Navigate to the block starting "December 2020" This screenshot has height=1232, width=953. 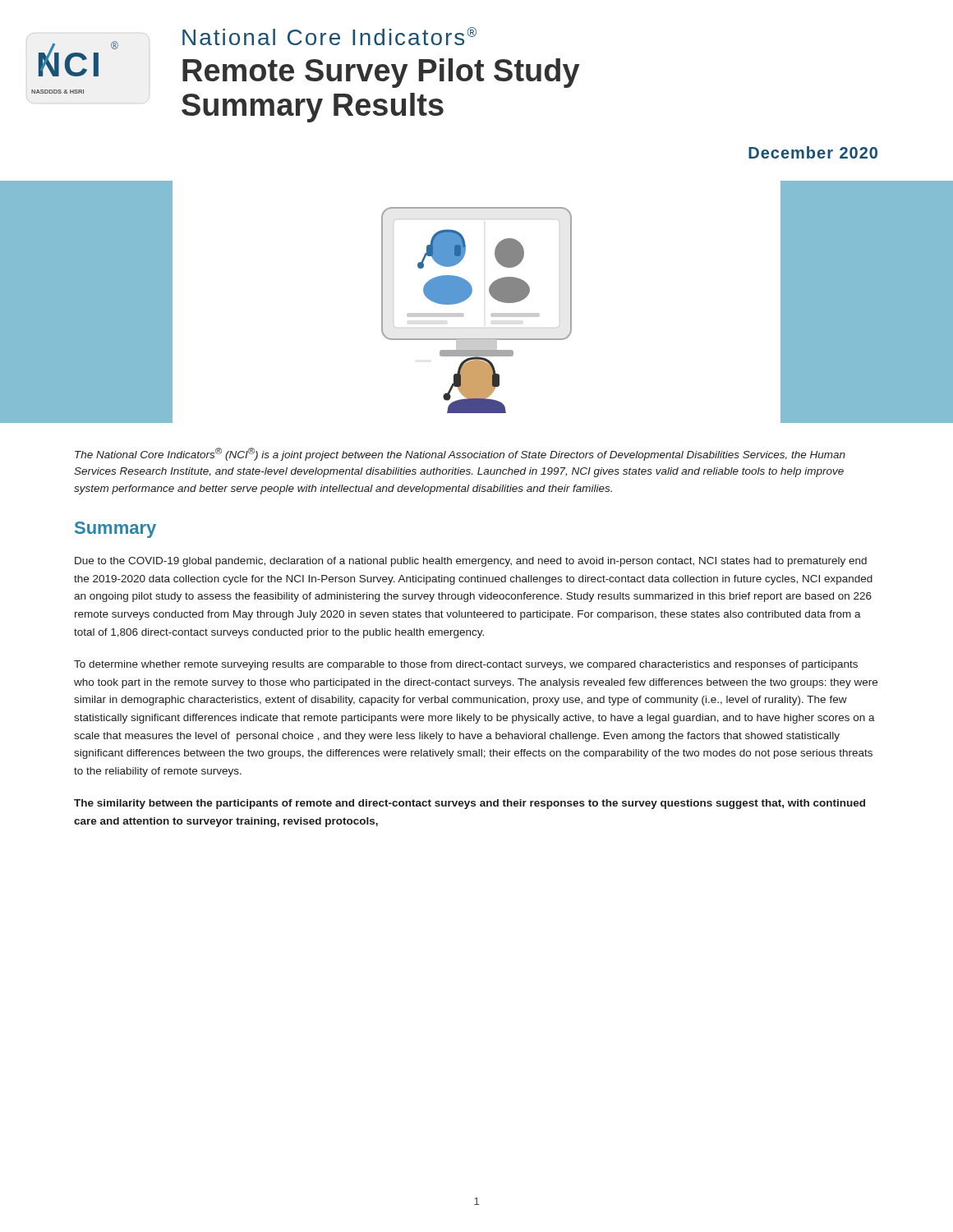click(x=813, y=153)
